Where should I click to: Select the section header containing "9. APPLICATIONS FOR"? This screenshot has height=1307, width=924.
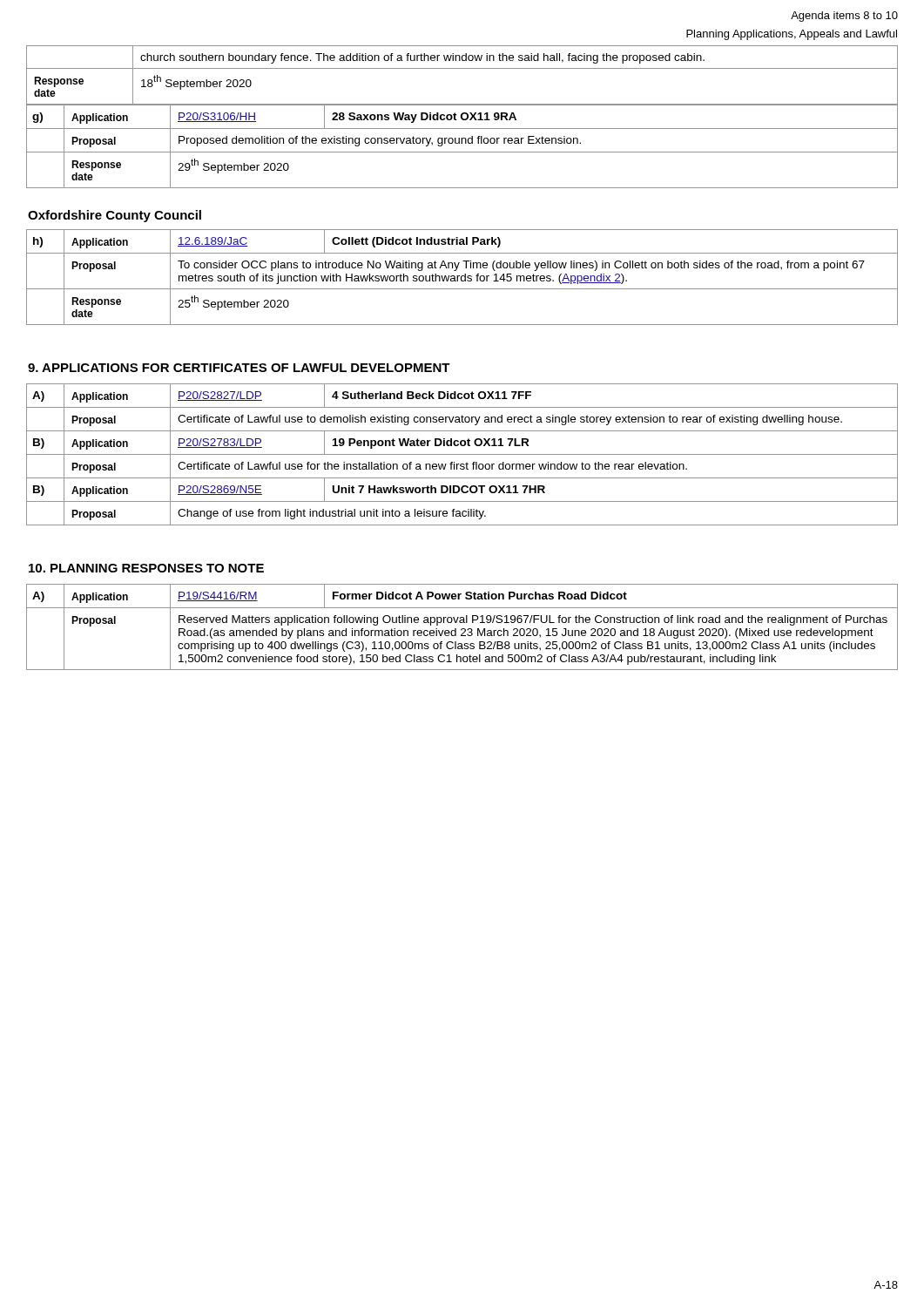click(239, 367)
